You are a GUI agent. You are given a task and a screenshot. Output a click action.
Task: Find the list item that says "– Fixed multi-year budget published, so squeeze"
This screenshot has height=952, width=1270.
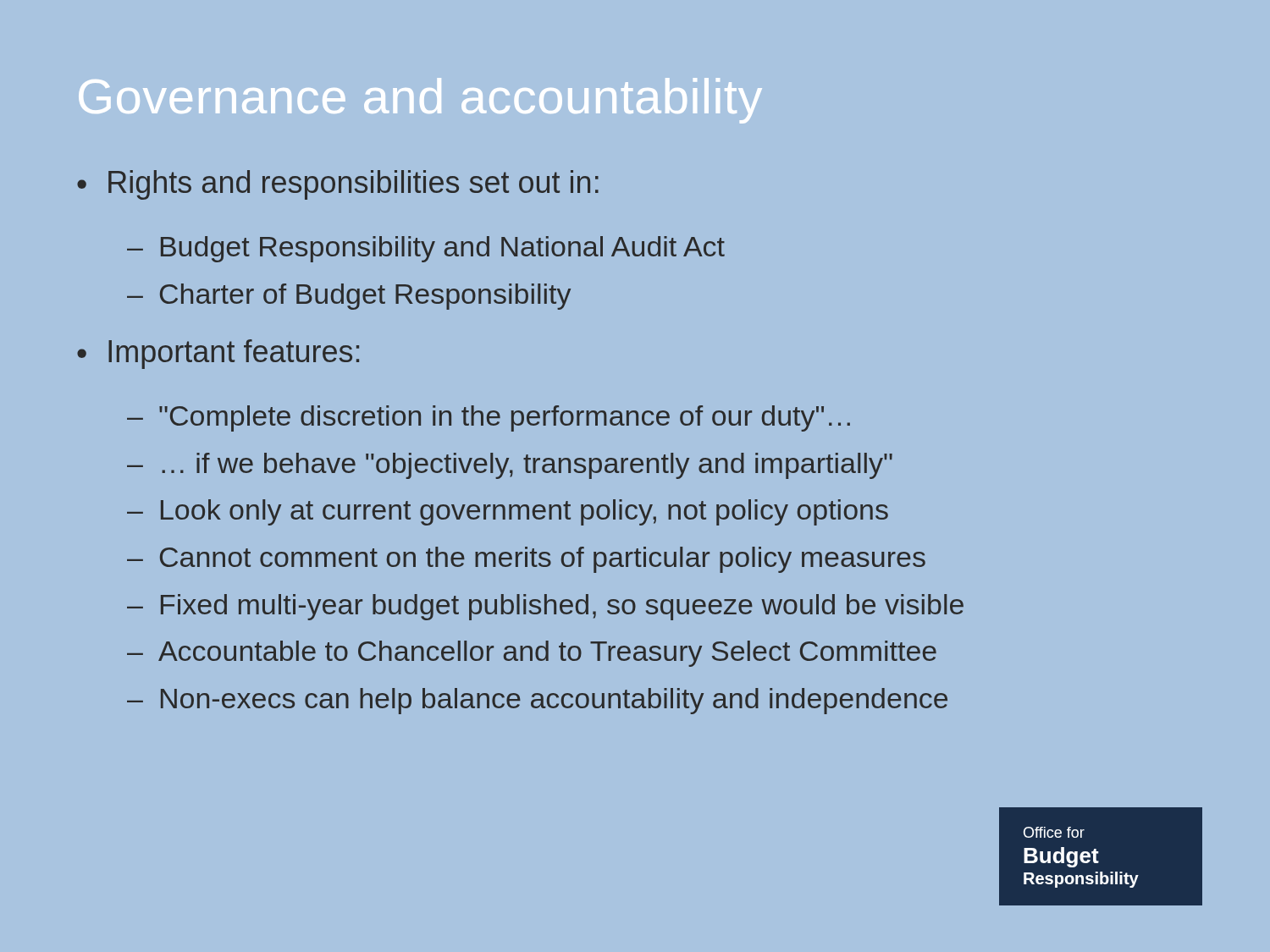(546, 604)
